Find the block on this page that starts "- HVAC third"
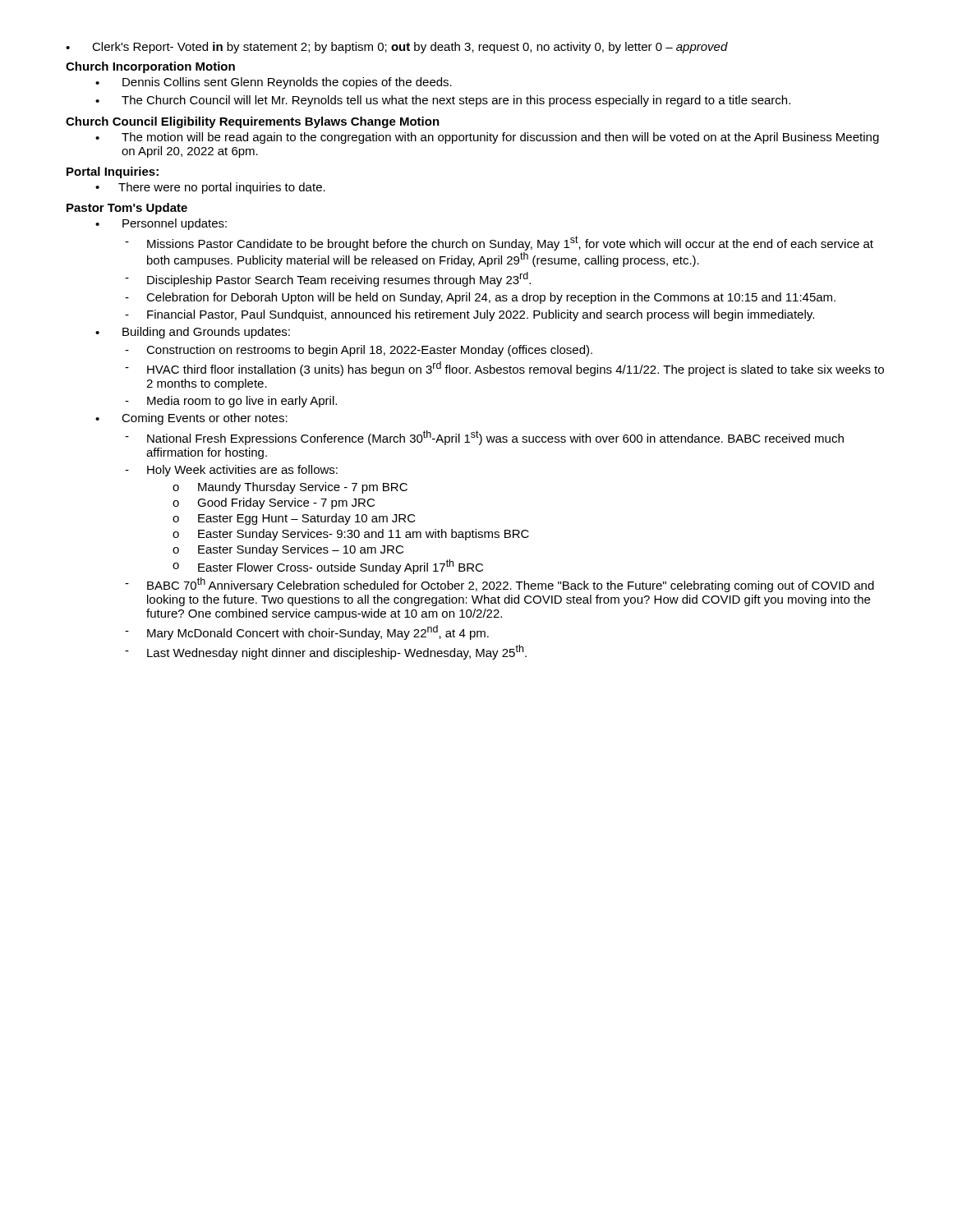 (x=506, y=375)
